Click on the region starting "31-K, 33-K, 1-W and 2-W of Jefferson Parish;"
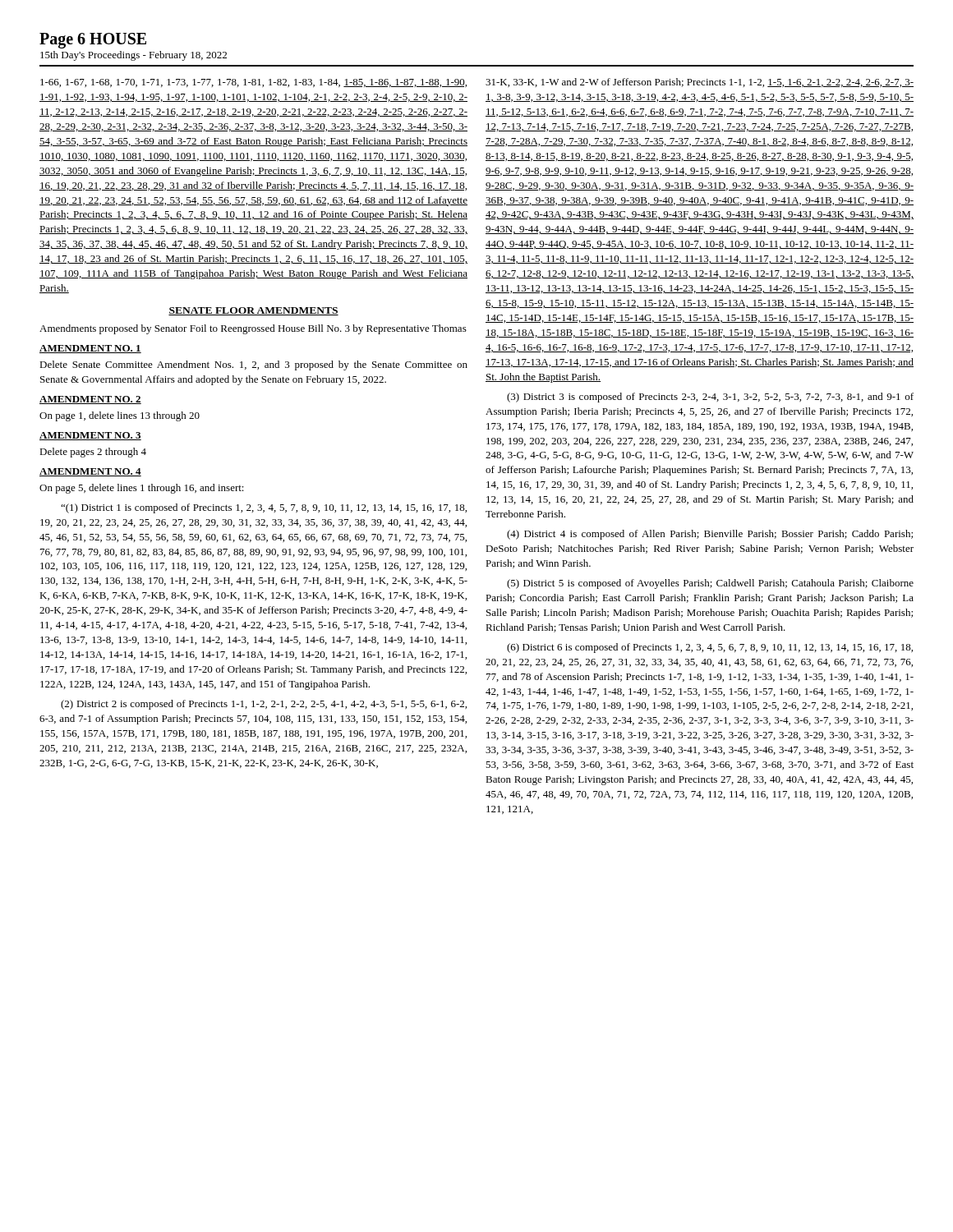 pyautogui.click(x=700, y=229)
